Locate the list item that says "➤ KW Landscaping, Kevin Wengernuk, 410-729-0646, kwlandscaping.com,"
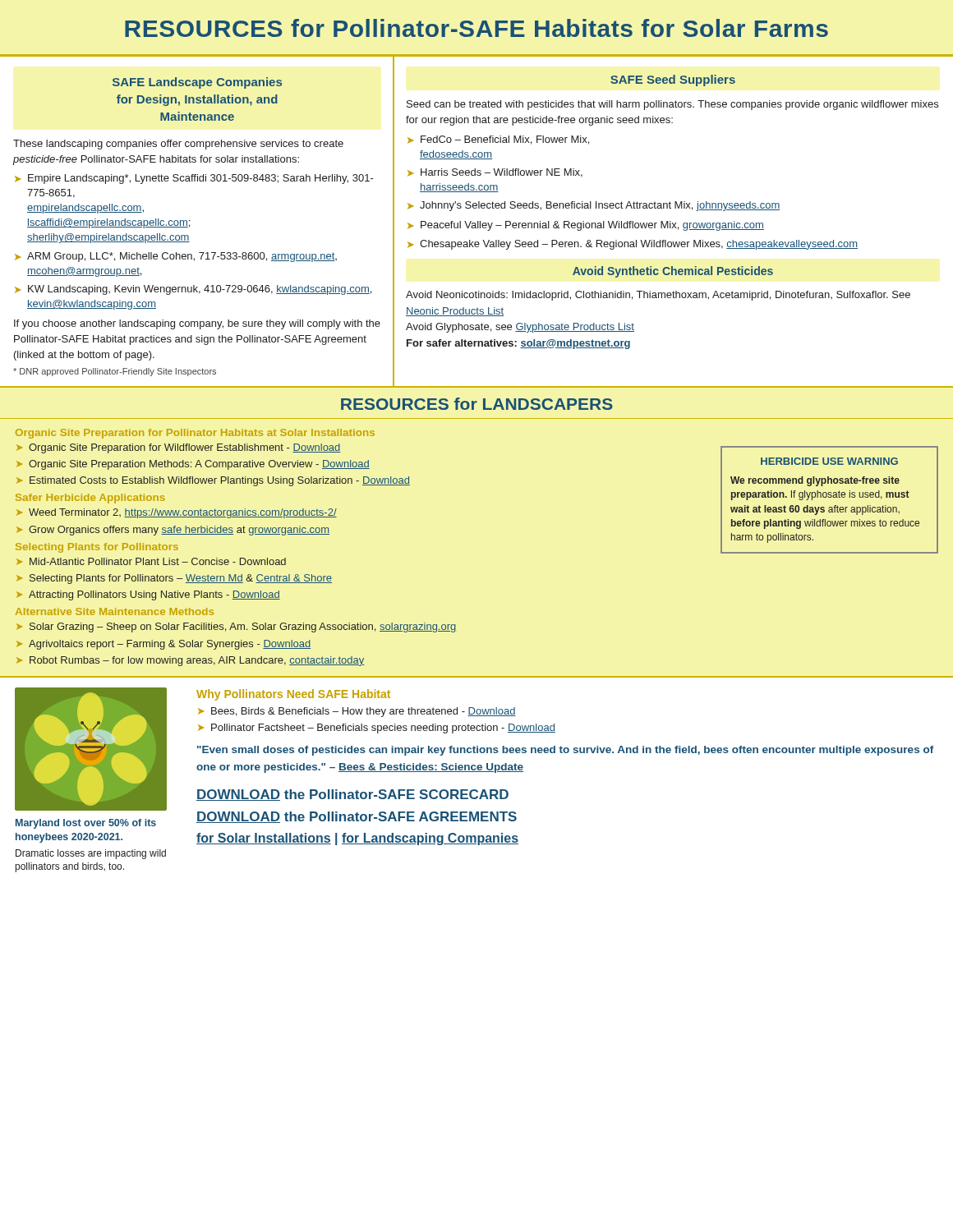953x1232 pixels. pos(193,297)
